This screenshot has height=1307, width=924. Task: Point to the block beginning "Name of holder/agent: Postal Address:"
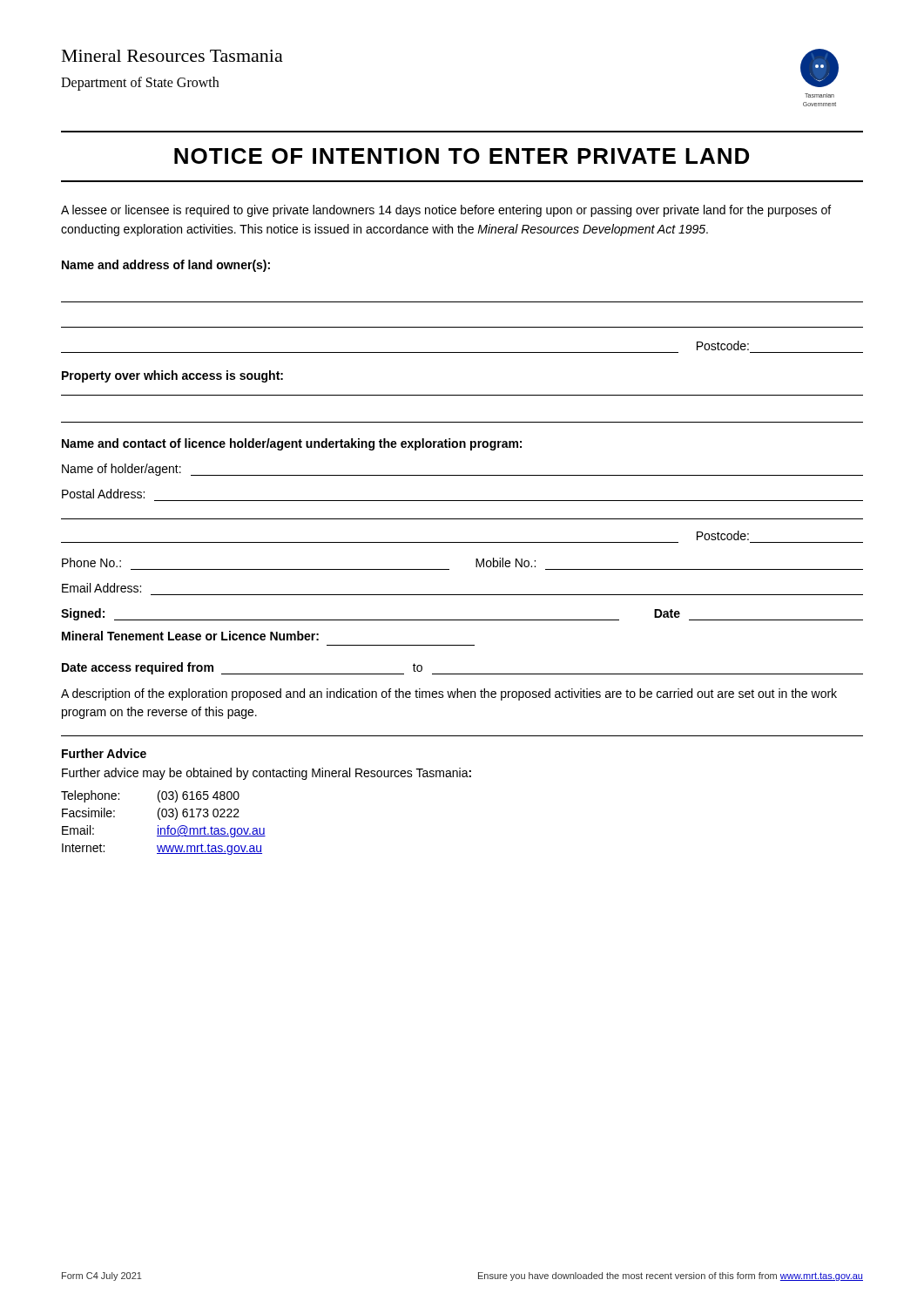point(462,590)
